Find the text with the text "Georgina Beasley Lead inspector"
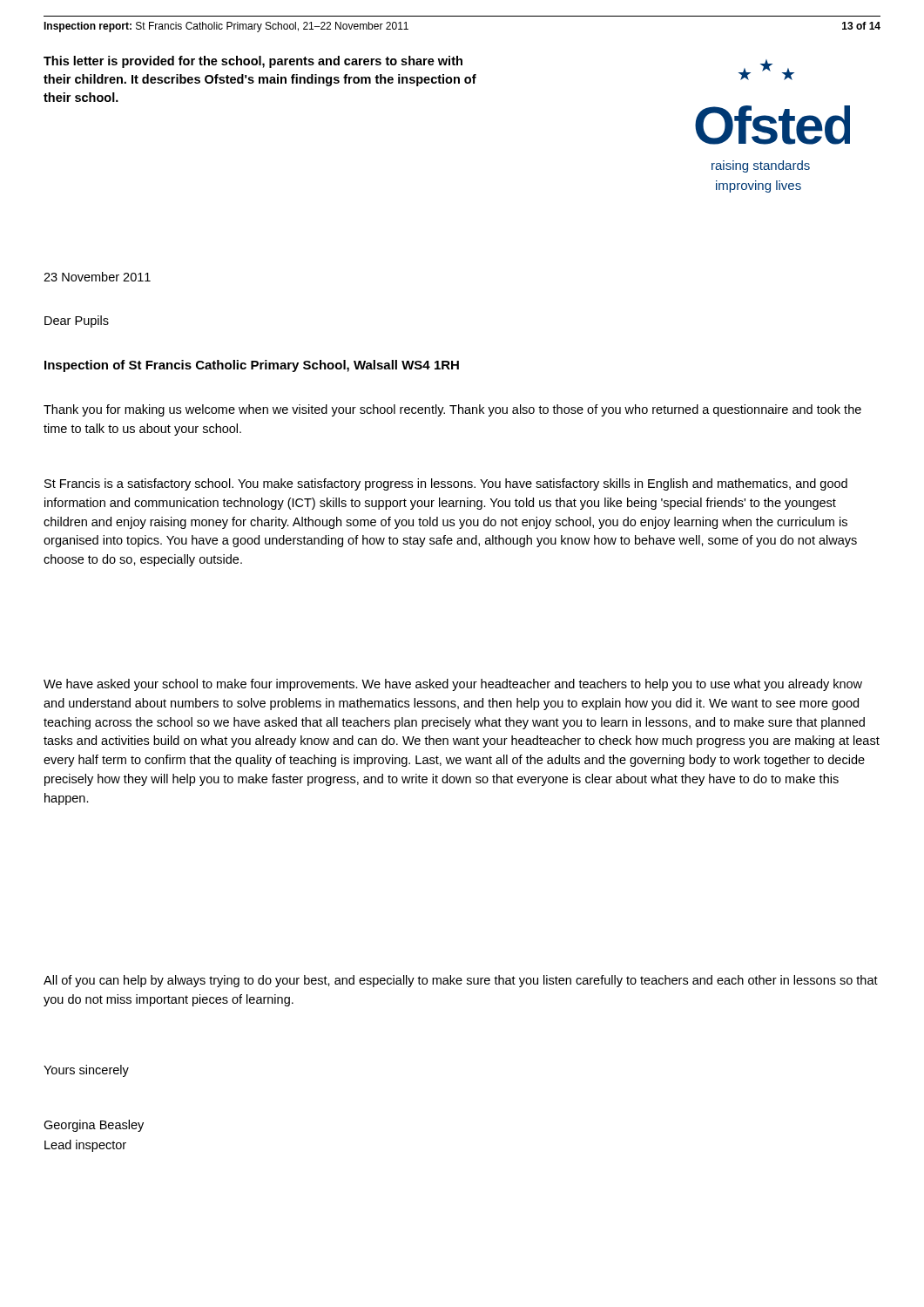Image resolution: width=924 pixels, height=1307 pixels. coord(94,1135)
